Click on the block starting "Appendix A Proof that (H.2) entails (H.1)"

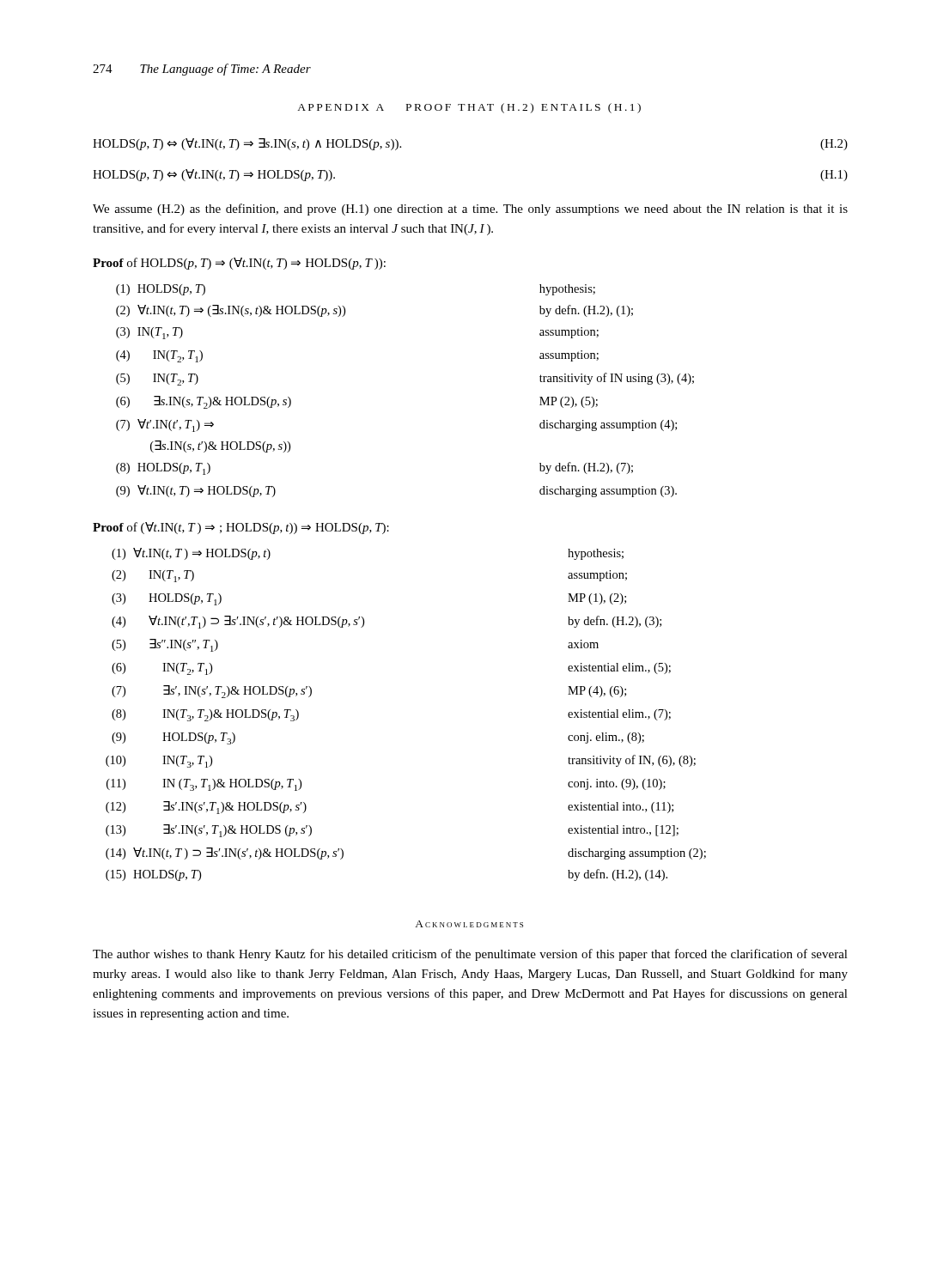tap(470, 107)
